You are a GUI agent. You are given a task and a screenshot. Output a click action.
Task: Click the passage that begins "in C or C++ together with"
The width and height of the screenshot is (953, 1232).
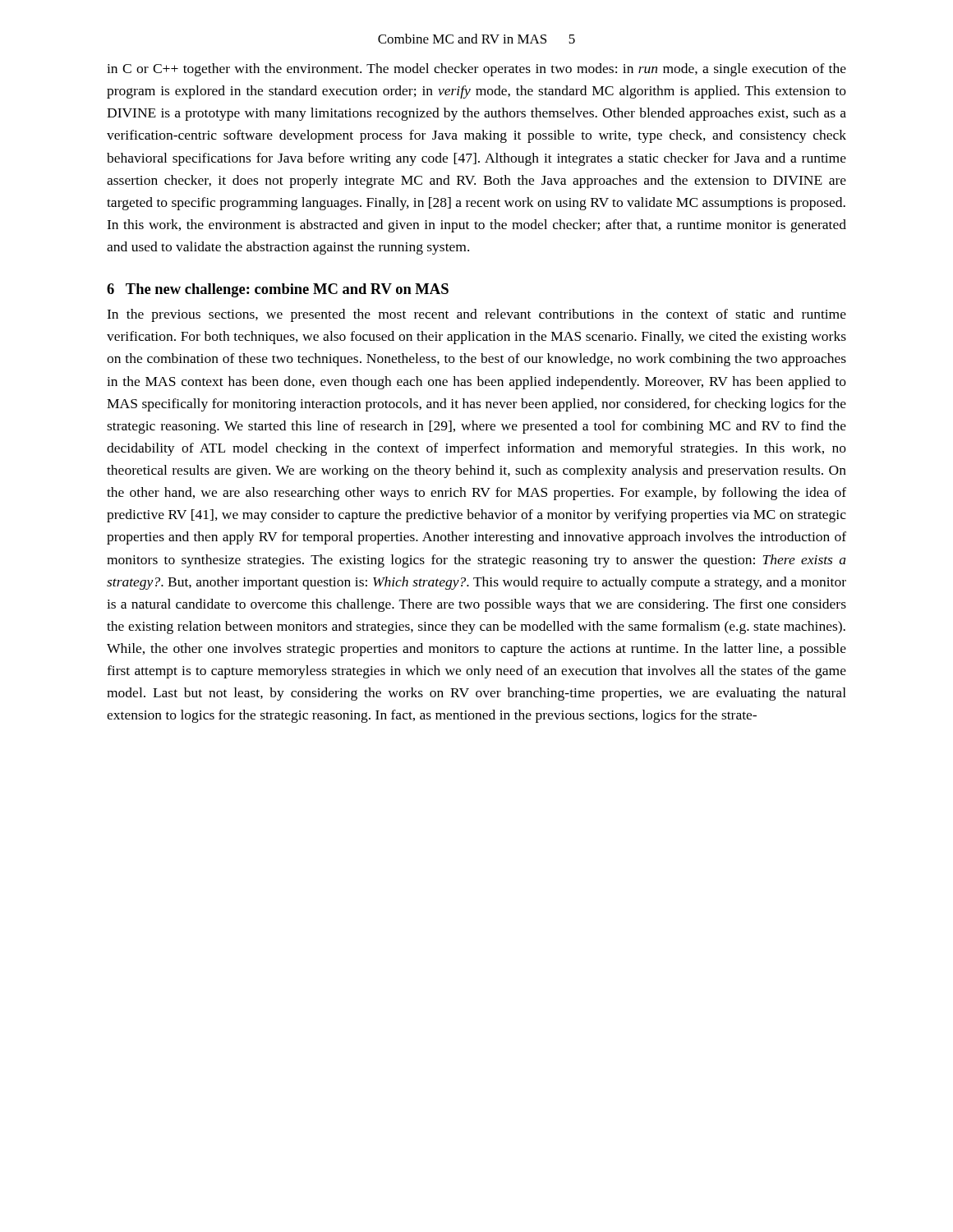click(x=476, y=158)
